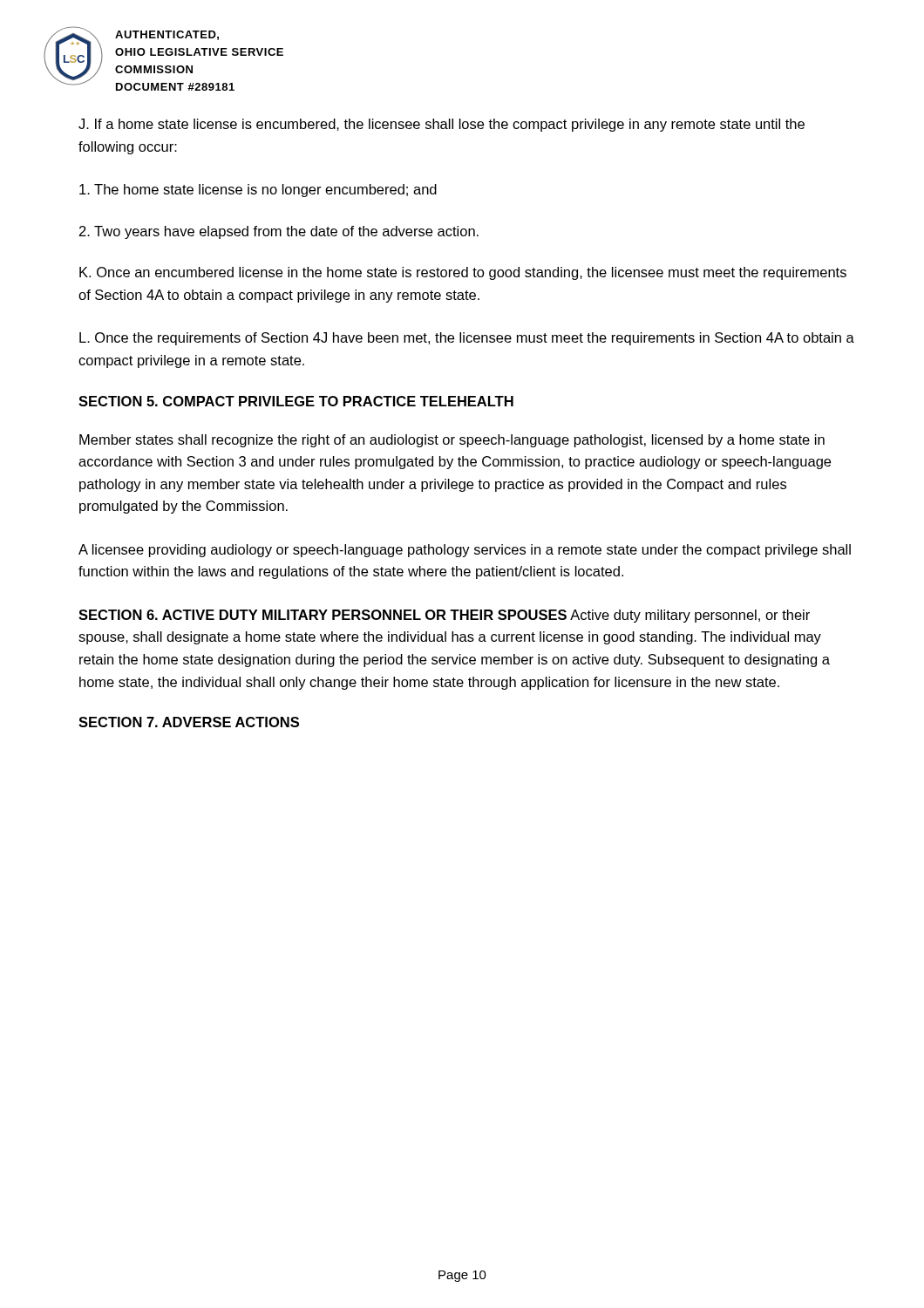
Task: Locate the block of text that opens with "SECTION 6. ACTIVE DUTY"
Action: click(x=454, y=648)
